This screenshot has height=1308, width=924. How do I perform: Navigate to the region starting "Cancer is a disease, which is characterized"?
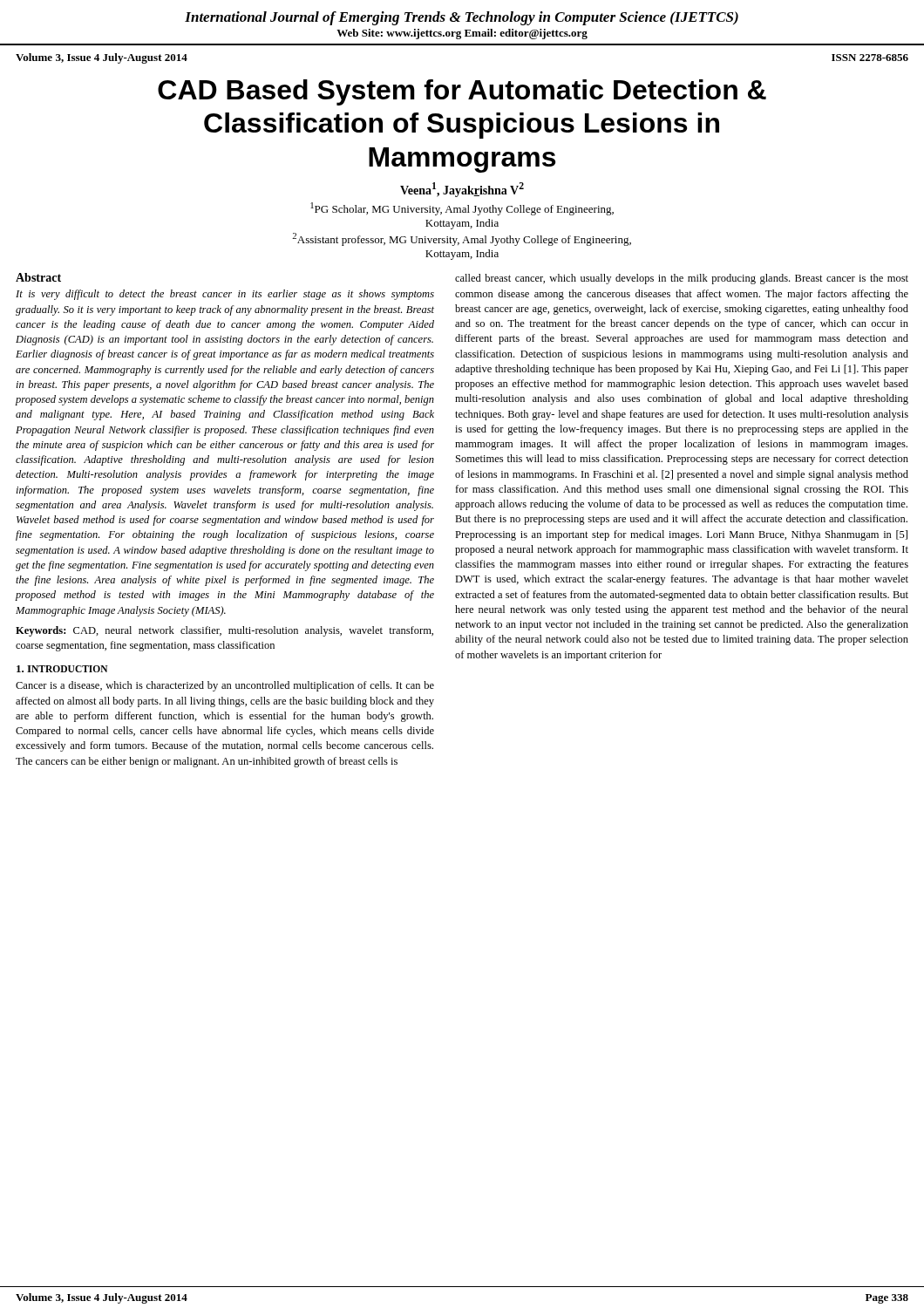tap(225, 723)
